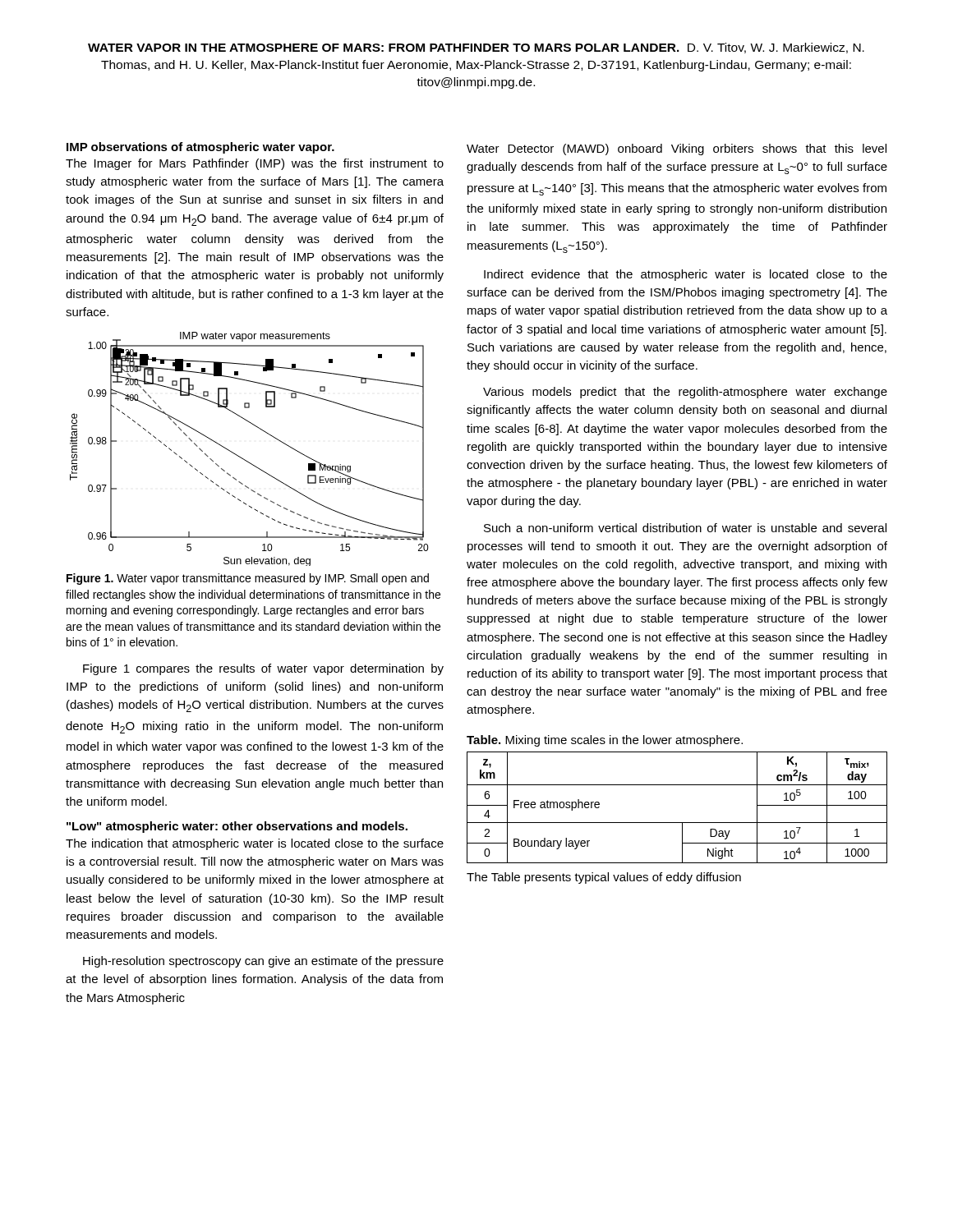953x1232 pixels.
Task: Click the caption that begins "Table. Mixing time scales in the lower"
Action: [605, 739]
